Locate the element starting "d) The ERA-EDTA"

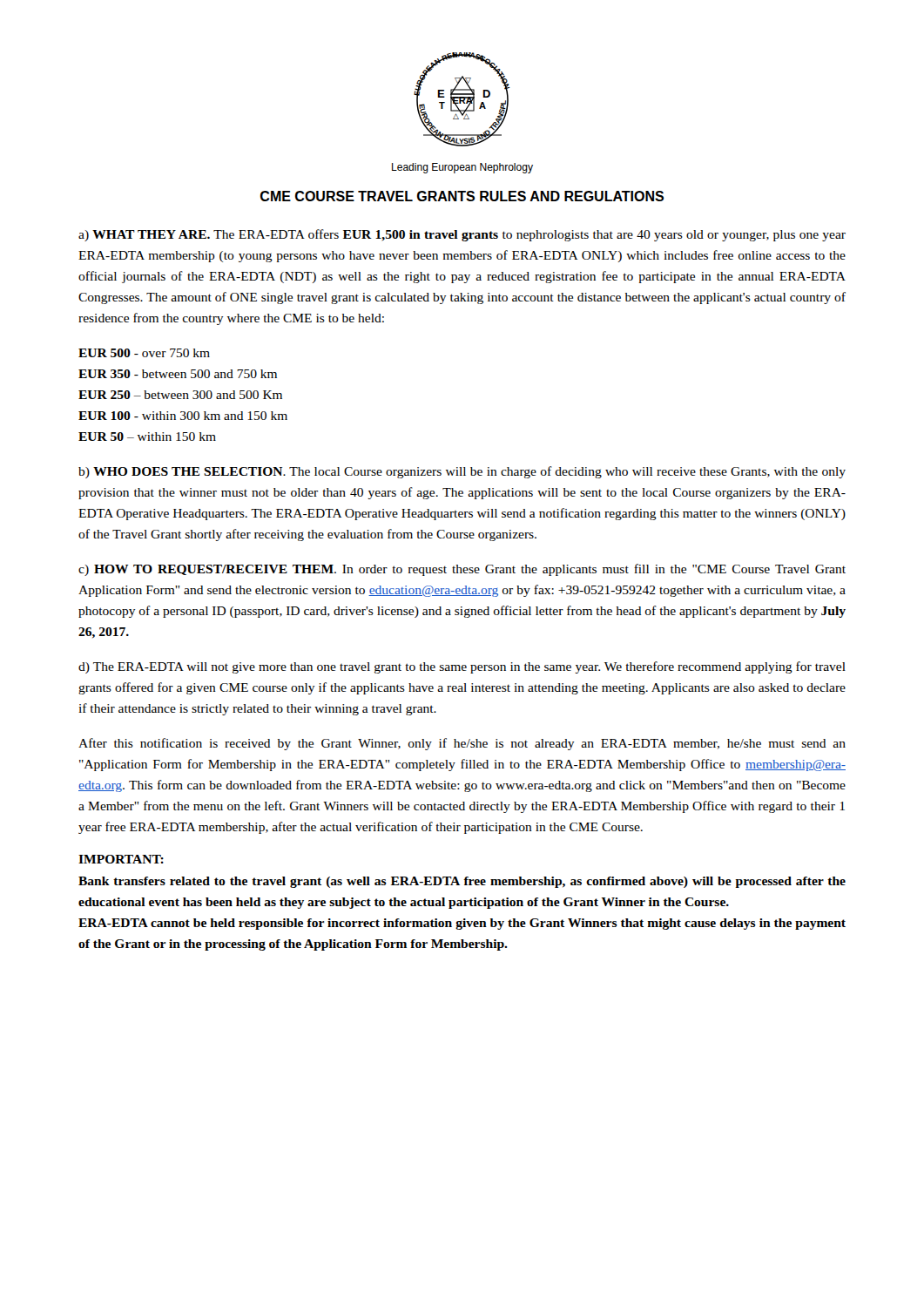pyautogui.click(x=462, y=687)
